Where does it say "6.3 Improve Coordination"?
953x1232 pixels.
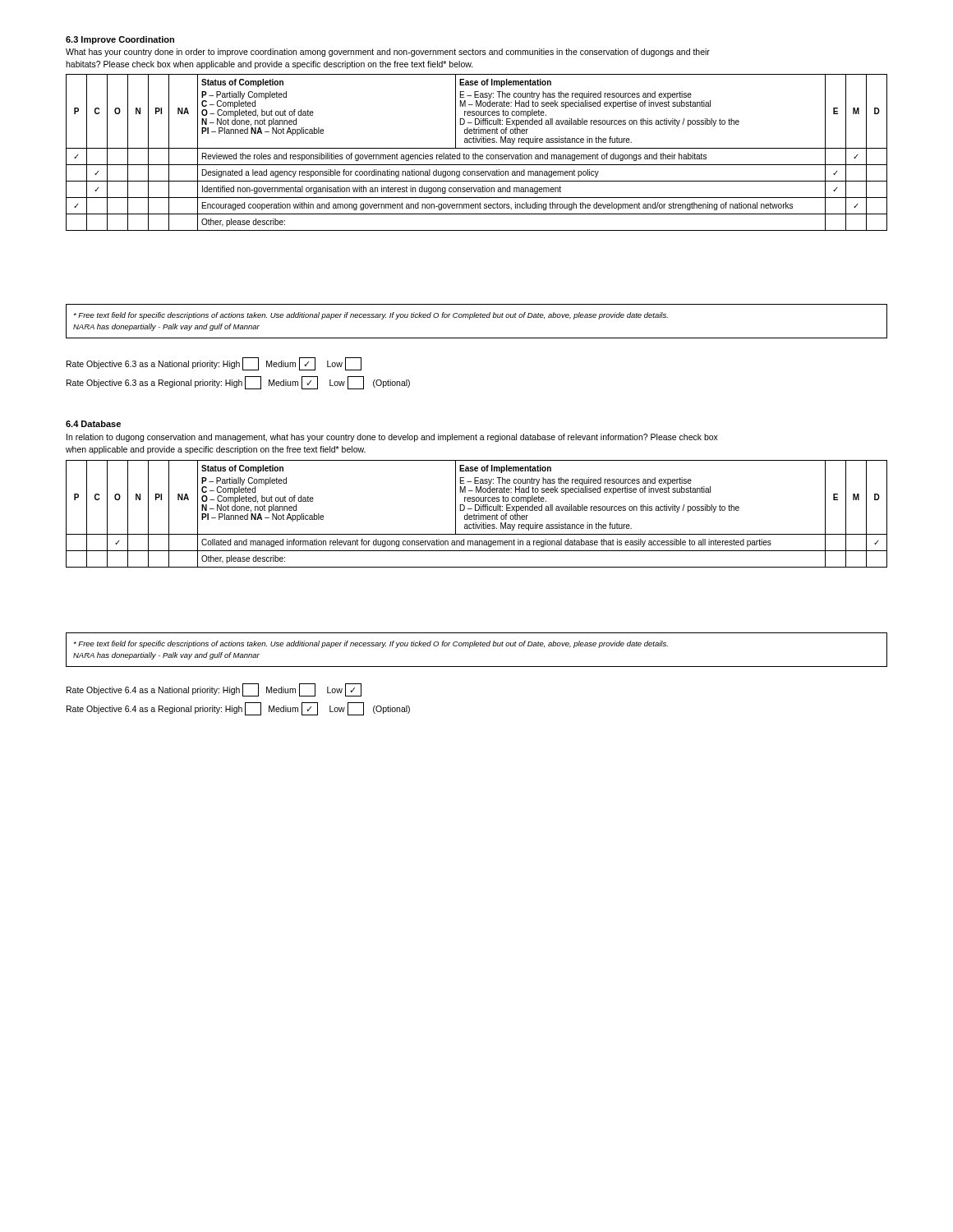(x=120, y=39)
